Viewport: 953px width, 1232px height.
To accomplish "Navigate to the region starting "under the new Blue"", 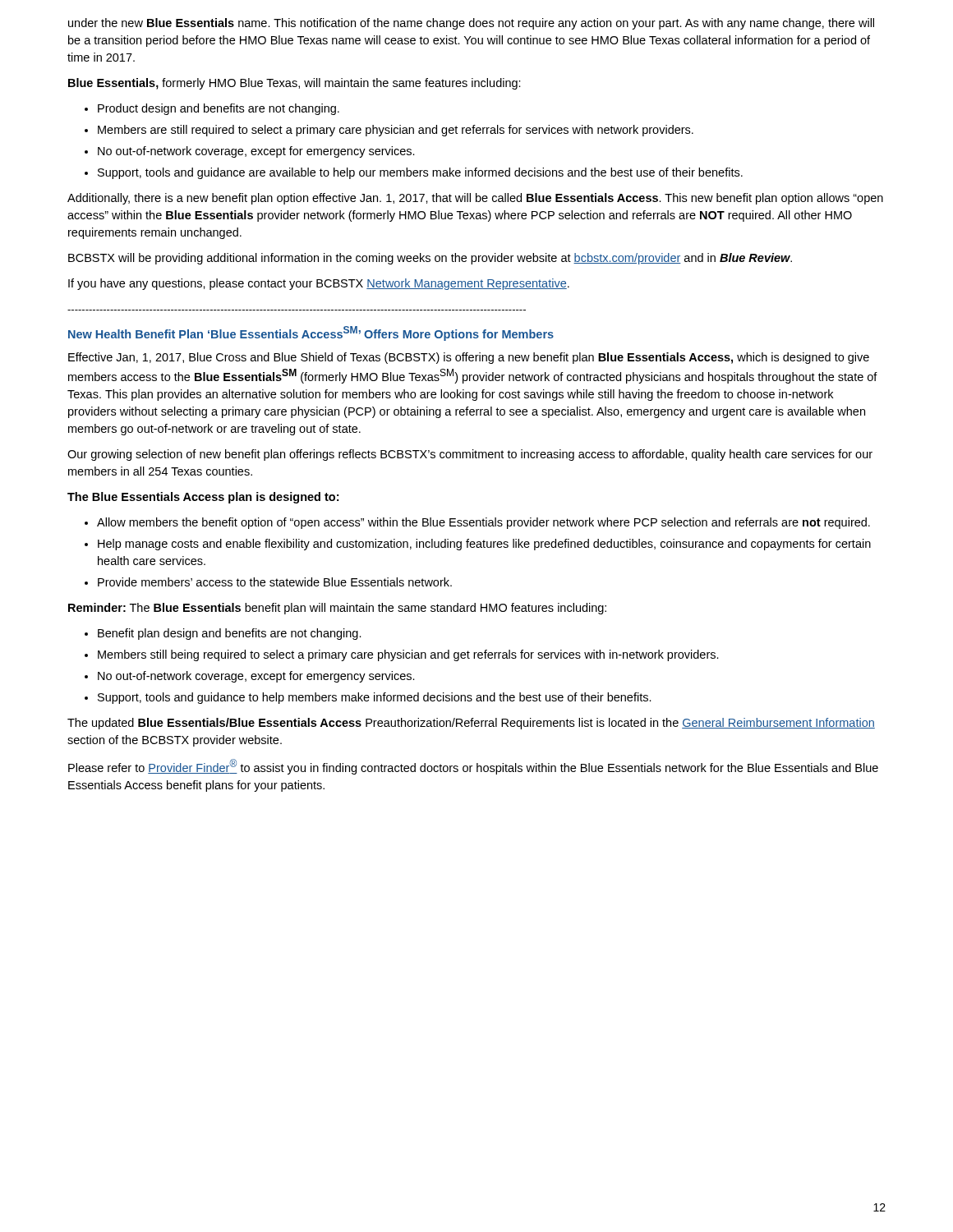I will pyautogui.click(x=476, y=41).
